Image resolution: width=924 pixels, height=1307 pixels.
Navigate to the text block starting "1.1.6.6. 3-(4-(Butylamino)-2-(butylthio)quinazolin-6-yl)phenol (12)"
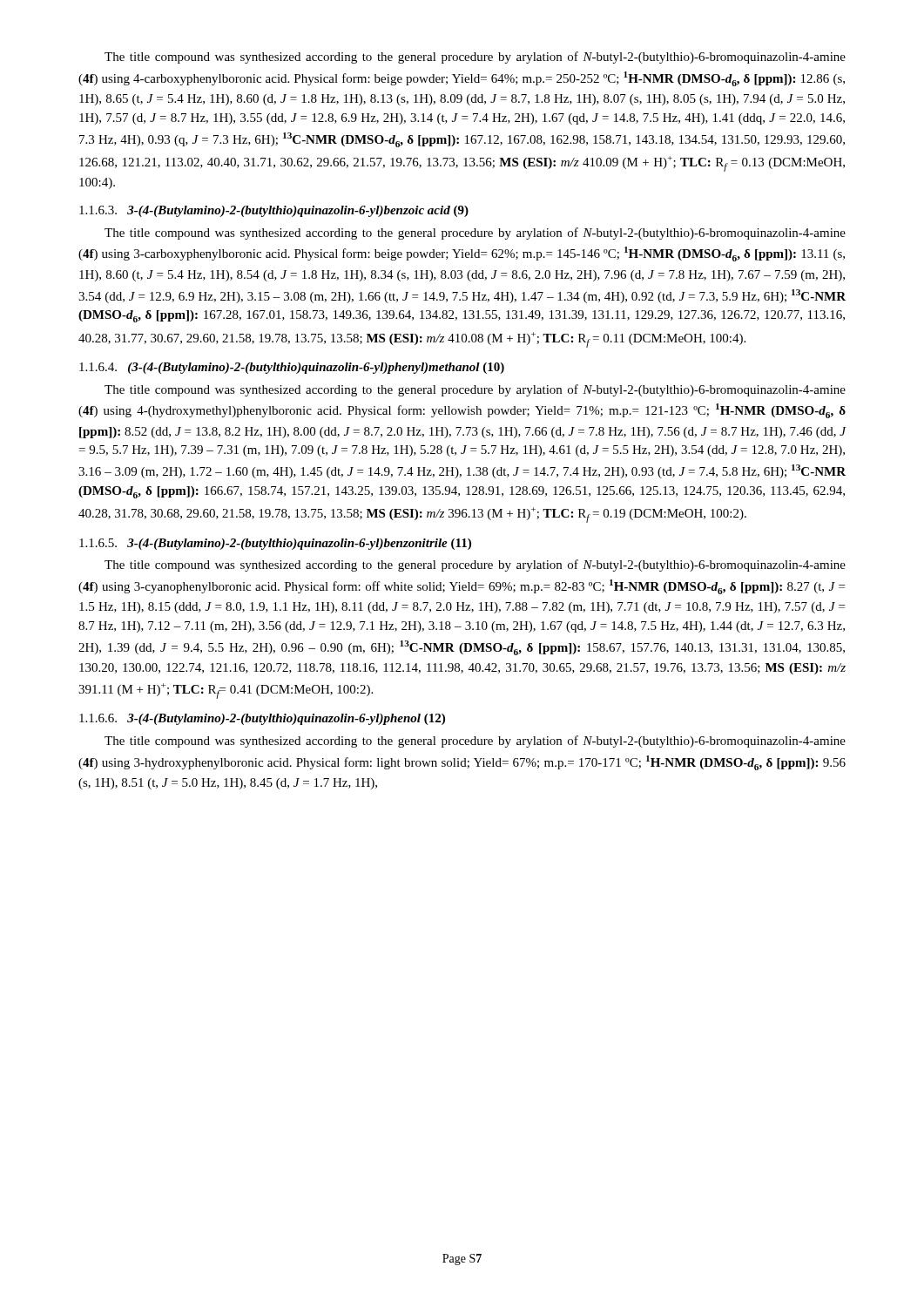tap(262, 718)
